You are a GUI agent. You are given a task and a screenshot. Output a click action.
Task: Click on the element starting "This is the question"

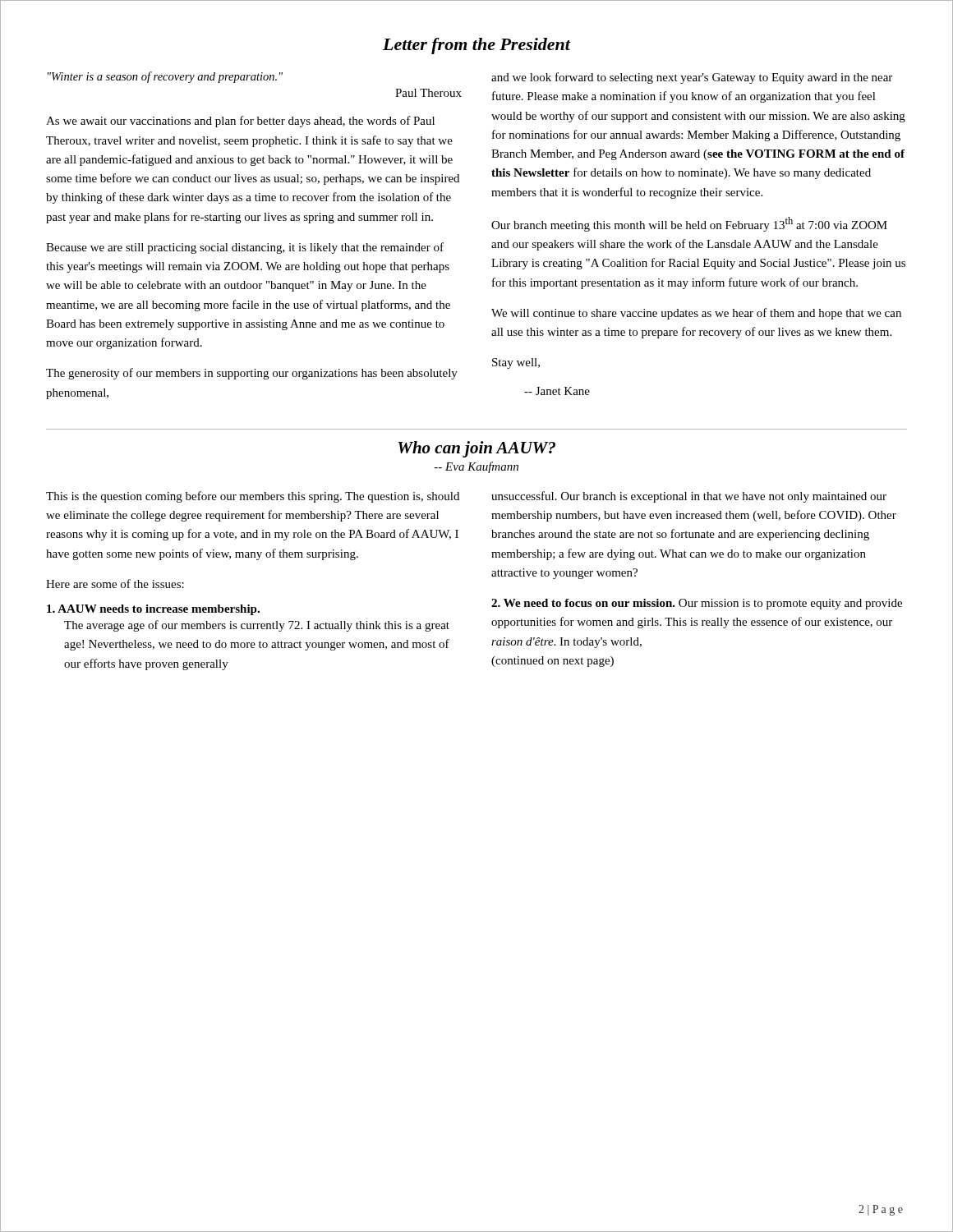pos(253,525)
